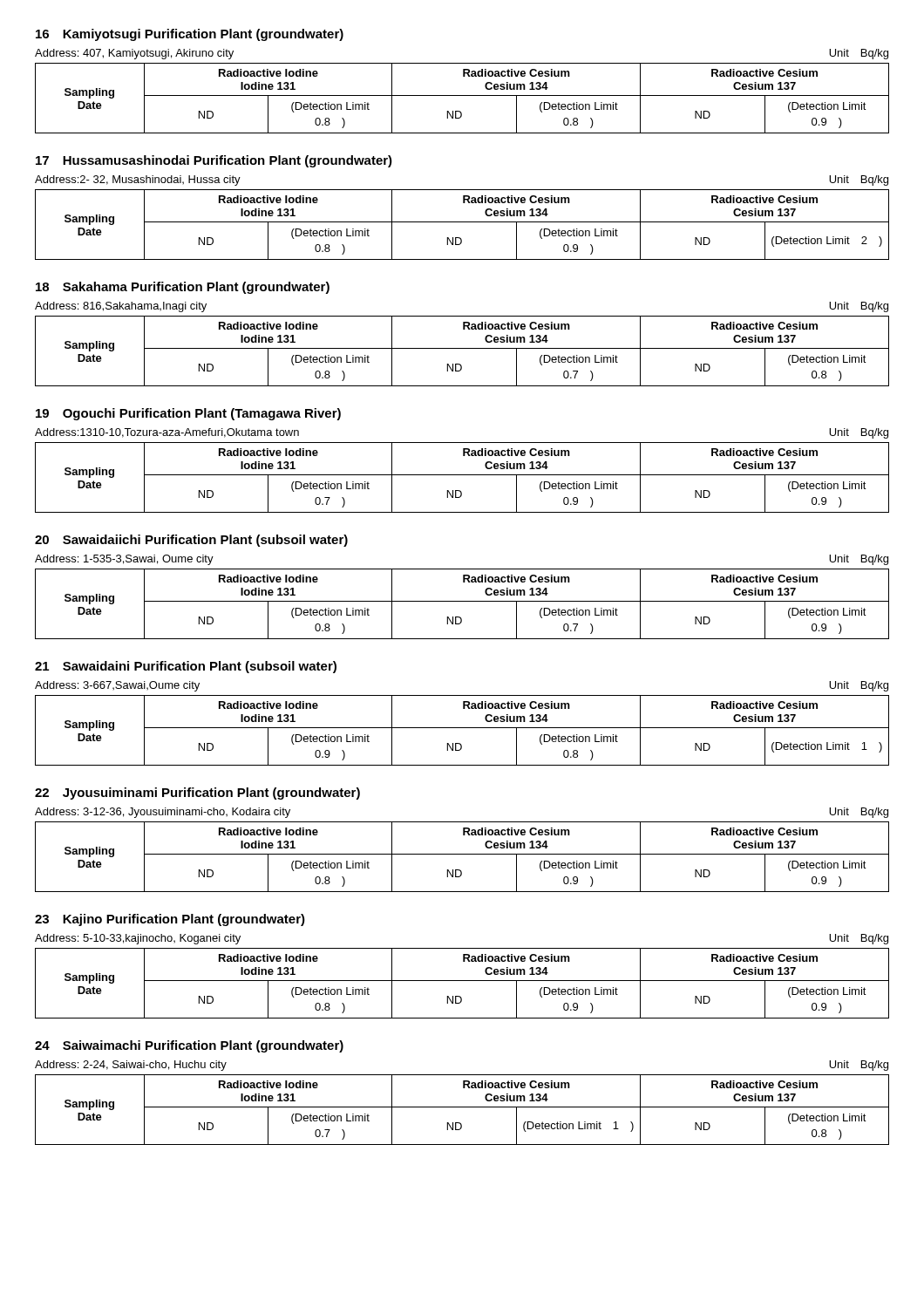Screen dimensions: 1308x924
Task: Where does it say "Address: 5-10-33,kajinocho, Koganei city"?
Action: (x=138, y=938)
